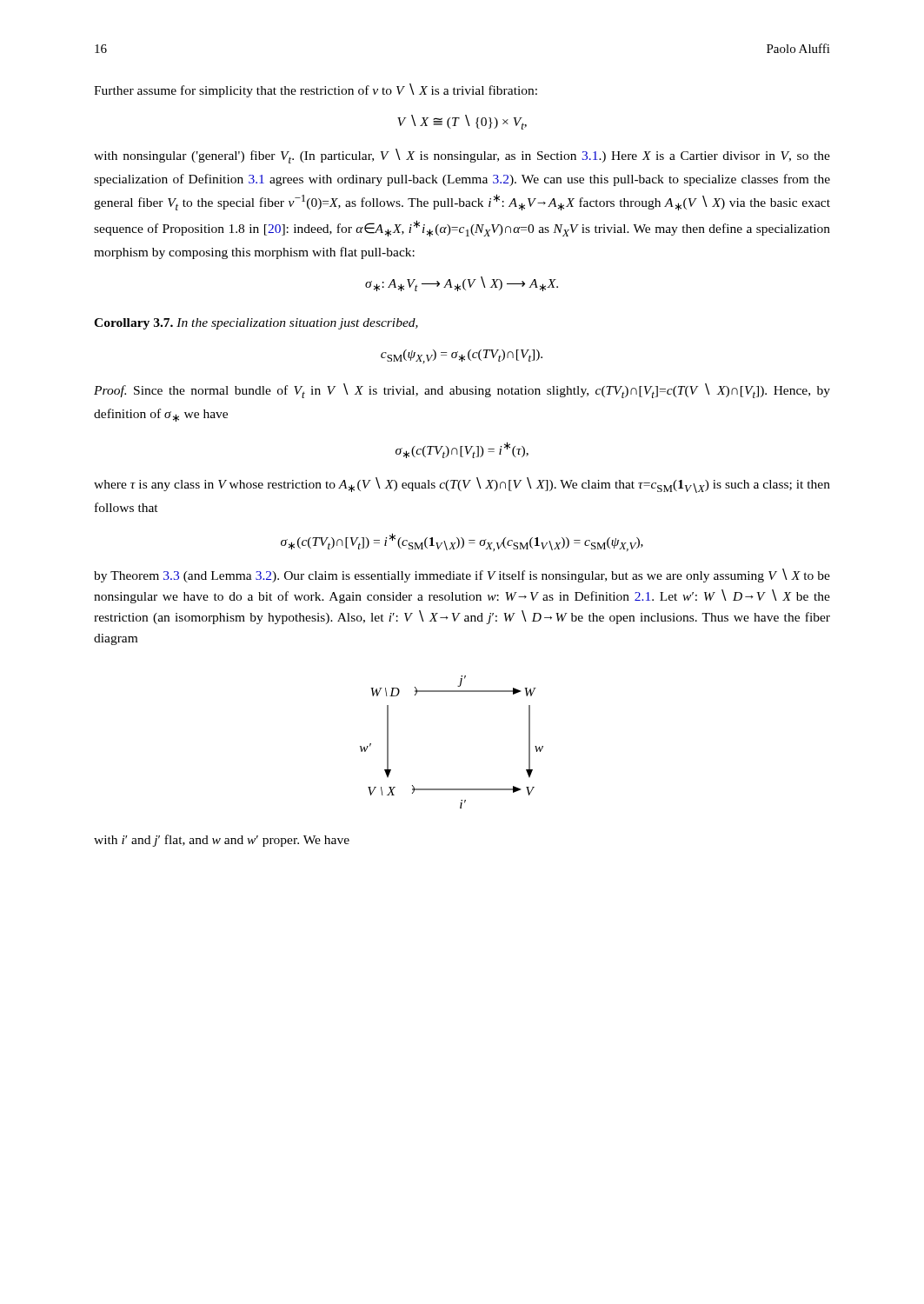Click on the block starting "where τ is"
The height and width of the screenshot is (1304, 924).
point(462,496)
